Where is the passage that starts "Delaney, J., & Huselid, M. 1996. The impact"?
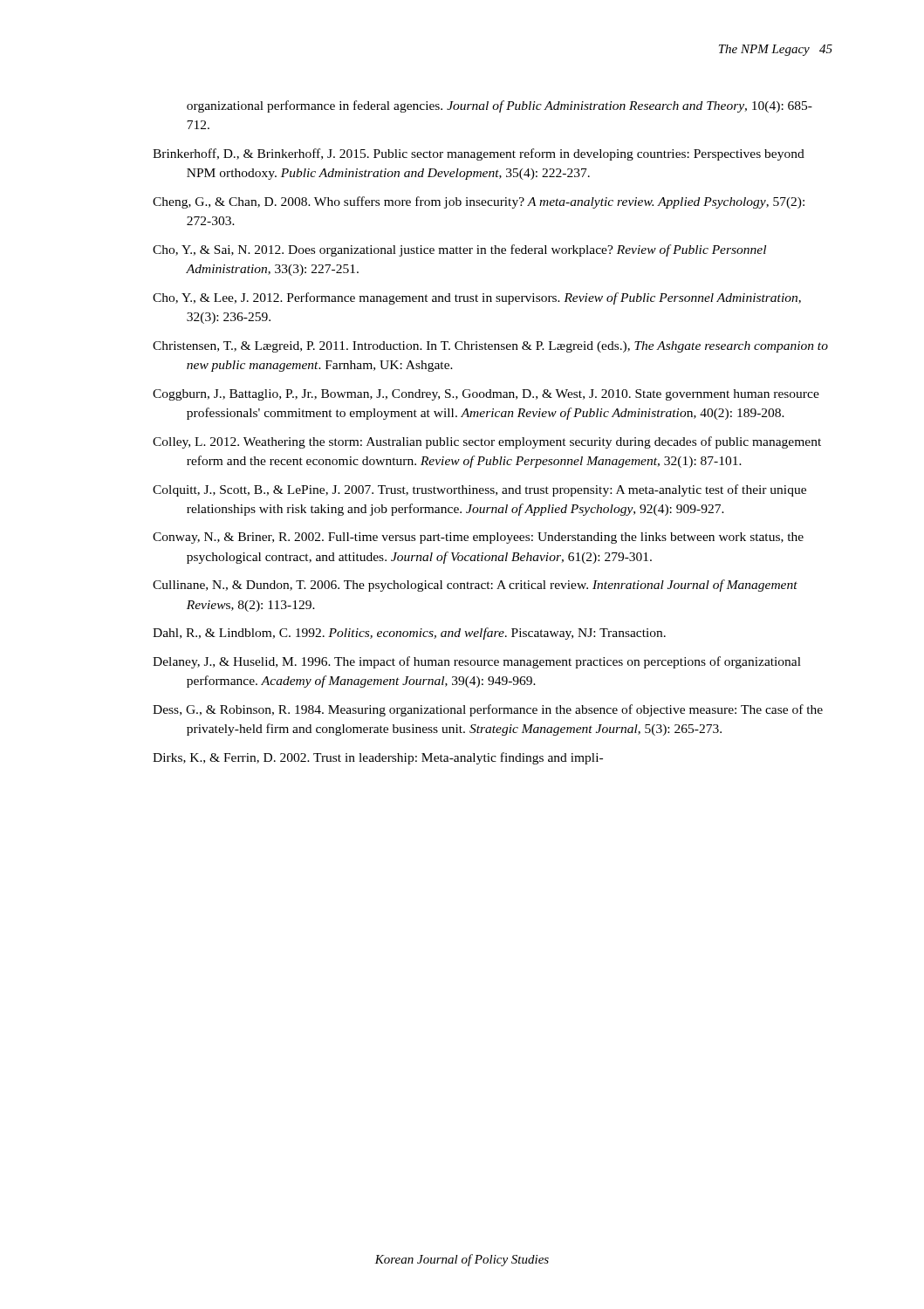 (477, 671)
